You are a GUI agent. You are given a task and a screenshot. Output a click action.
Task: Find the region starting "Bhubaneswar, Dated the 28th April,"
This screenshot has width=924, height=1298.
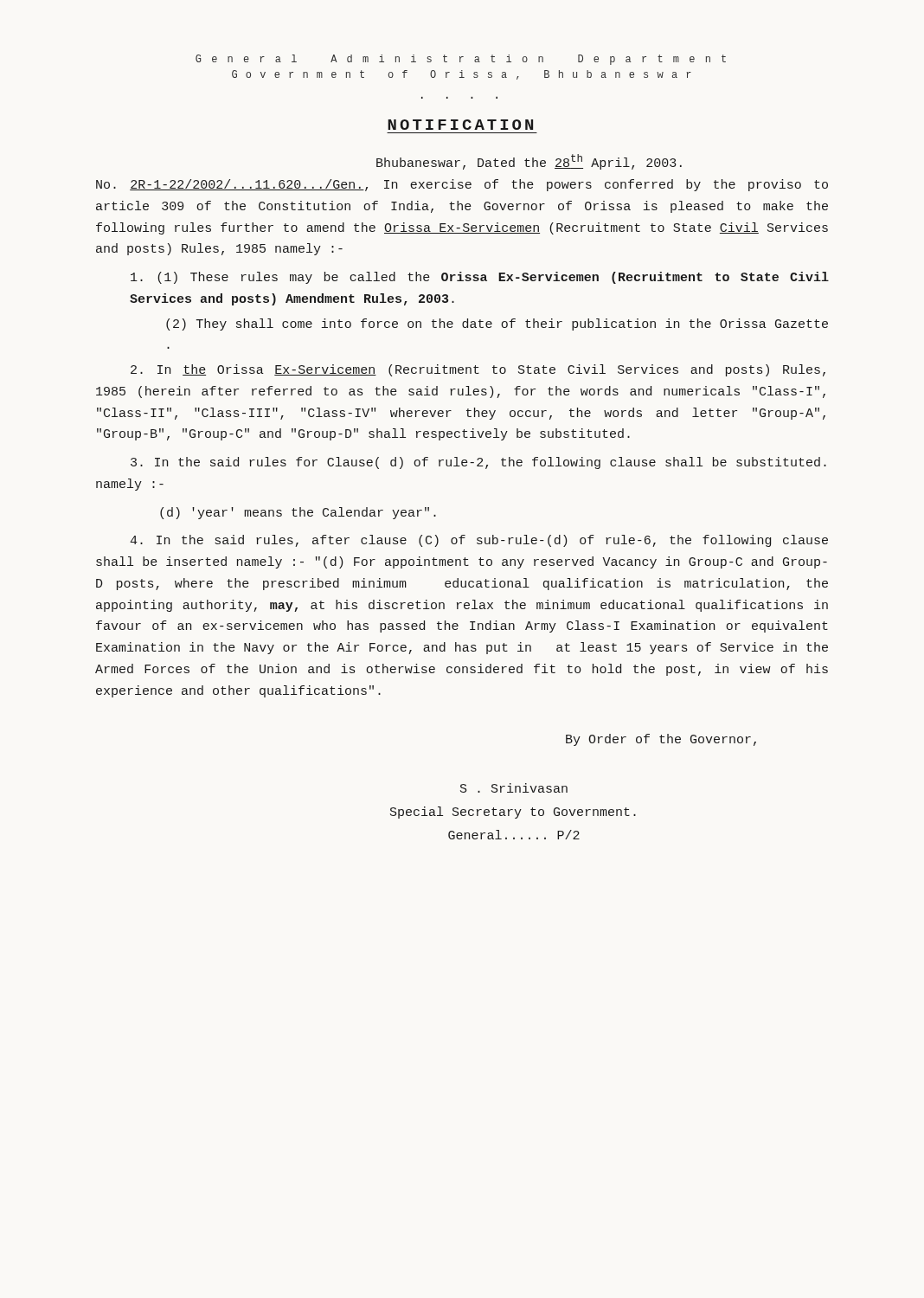[462, 205]
